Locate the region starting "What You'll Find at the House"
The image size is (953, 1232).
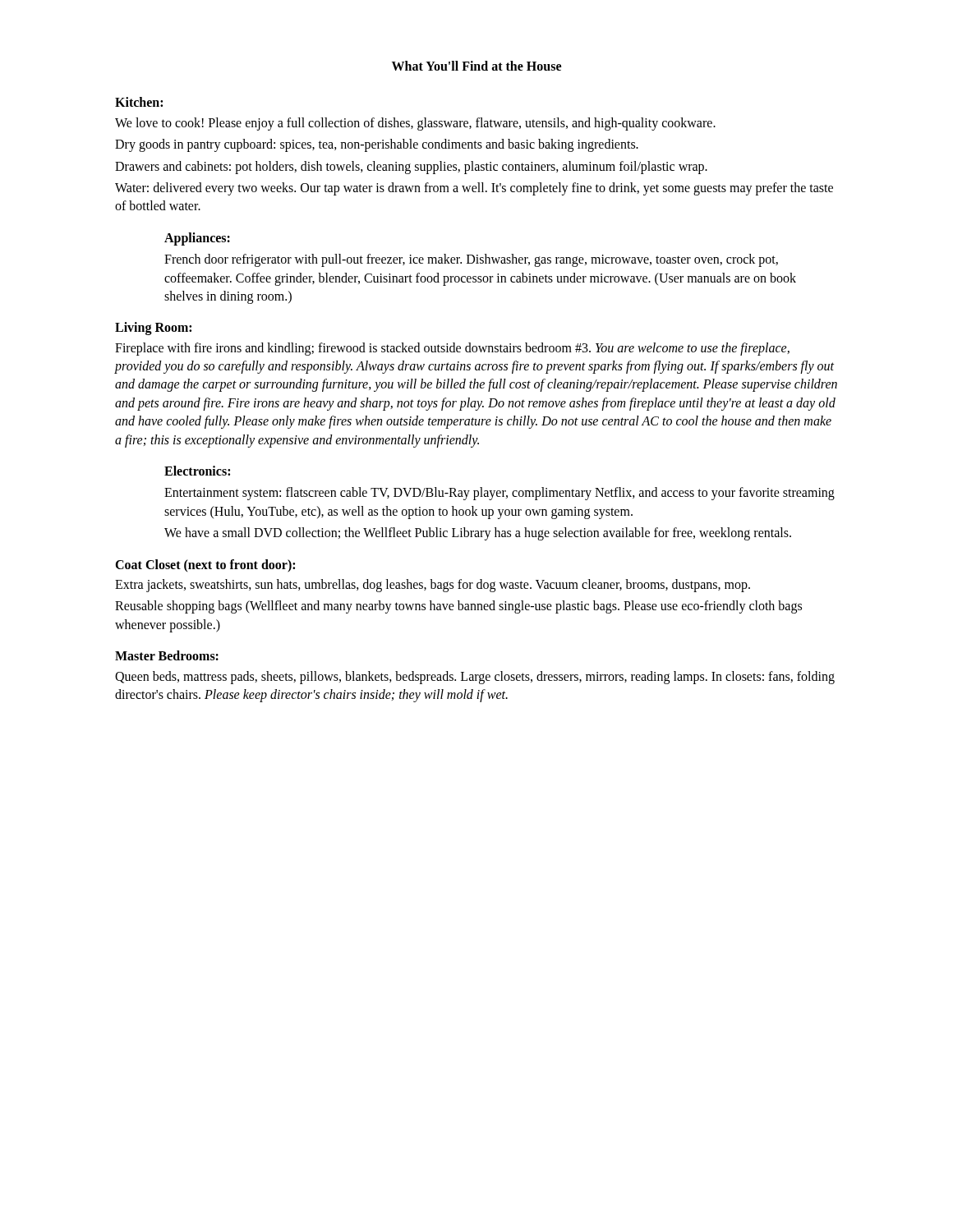point(476,66)
